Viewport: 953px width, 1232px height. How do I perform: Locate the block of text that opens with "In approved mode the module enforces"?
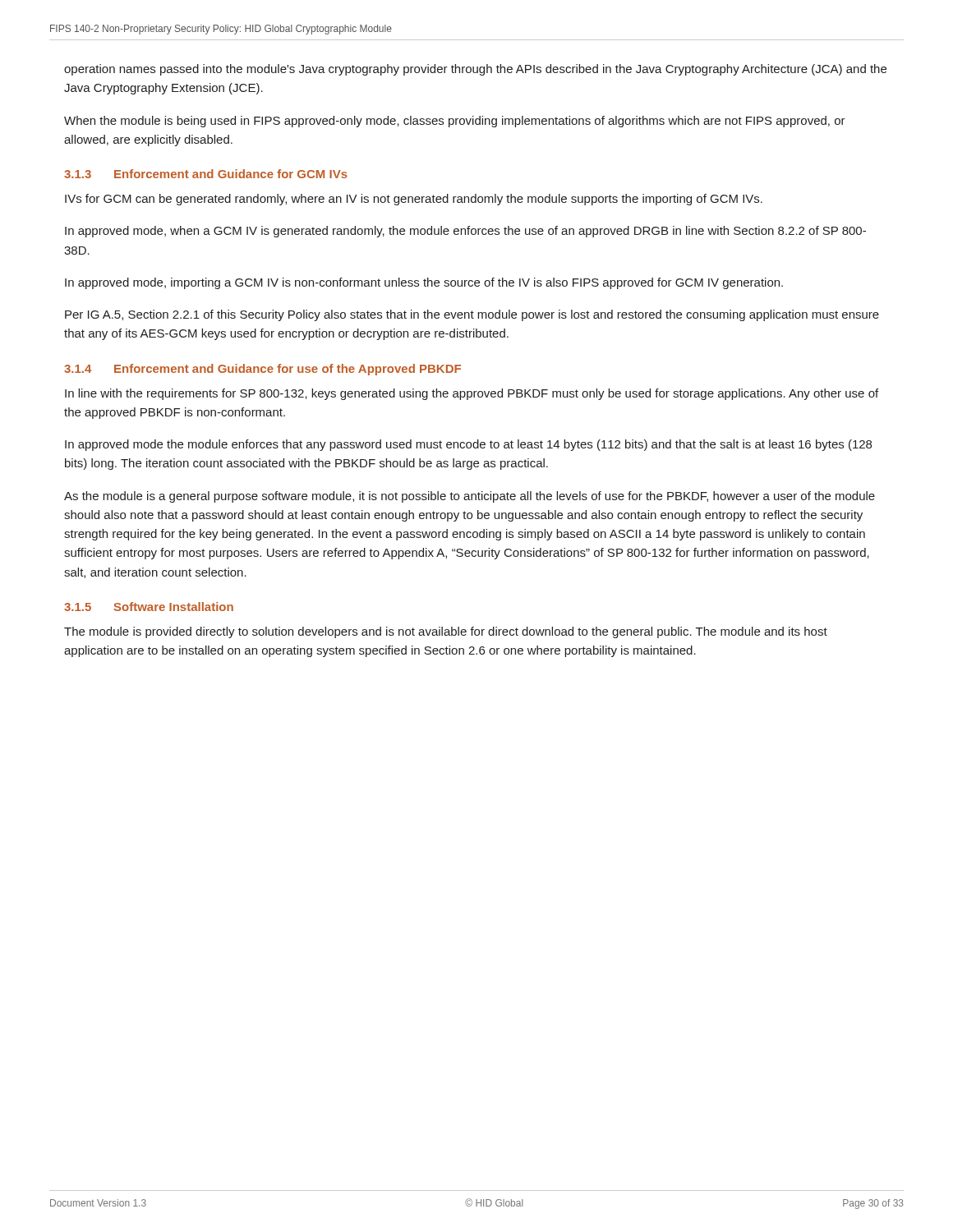[x=468, y=453]
